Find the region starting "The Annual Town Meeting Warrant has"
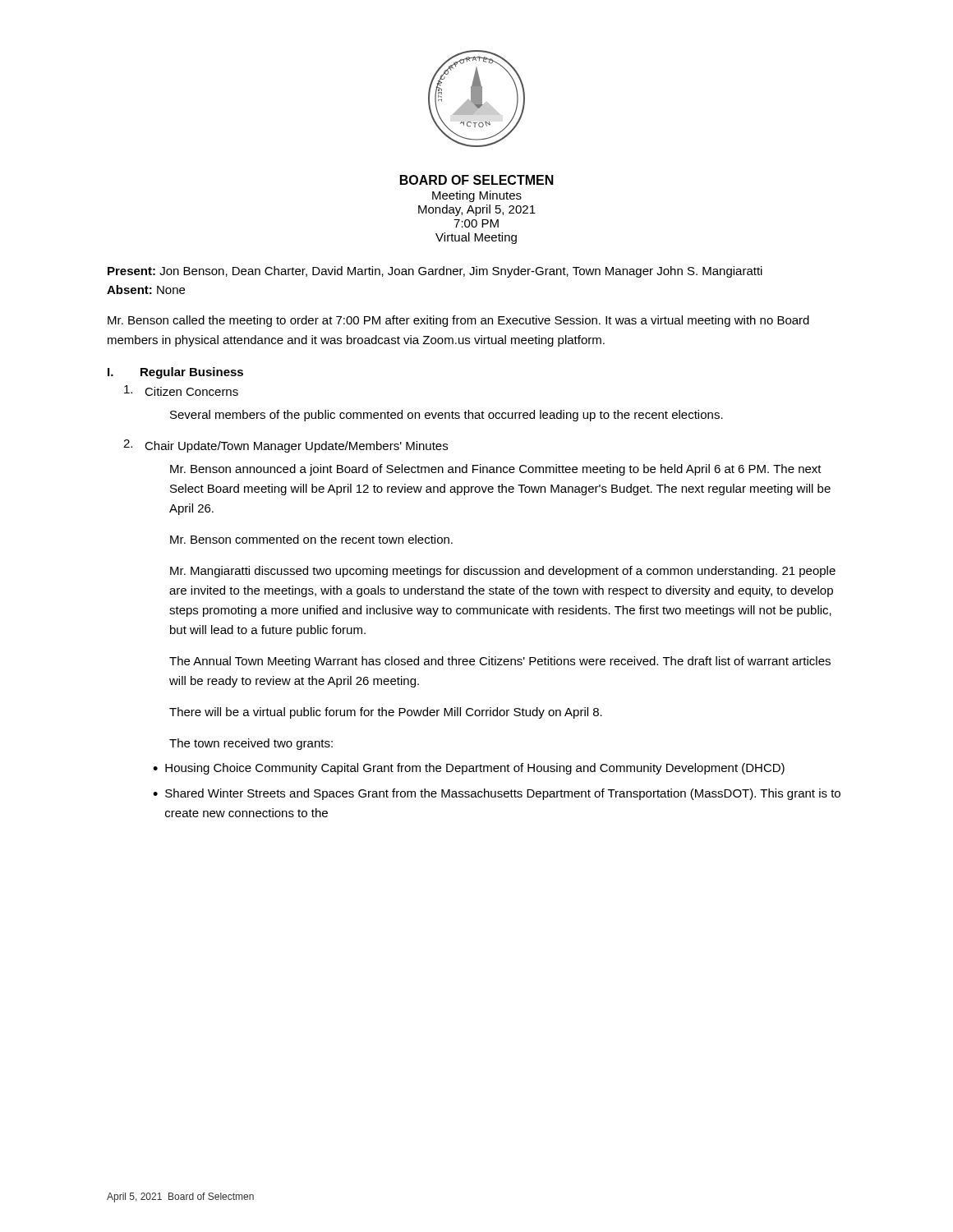This screenshot has height=1232, width=953. 500,671
